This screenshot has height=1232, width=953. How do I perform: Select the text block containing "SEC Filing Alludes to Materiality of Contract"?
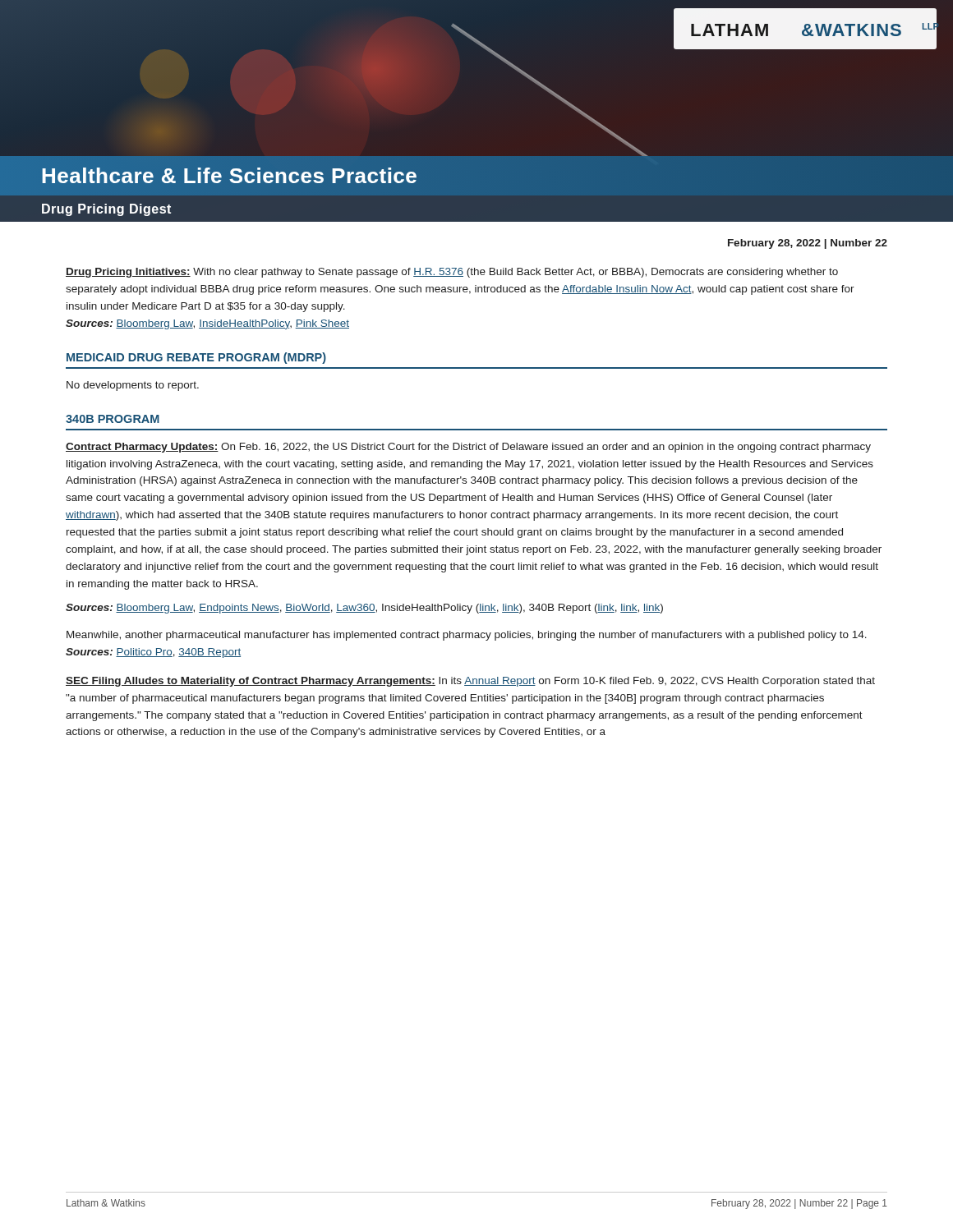click(x=470, y=706)
